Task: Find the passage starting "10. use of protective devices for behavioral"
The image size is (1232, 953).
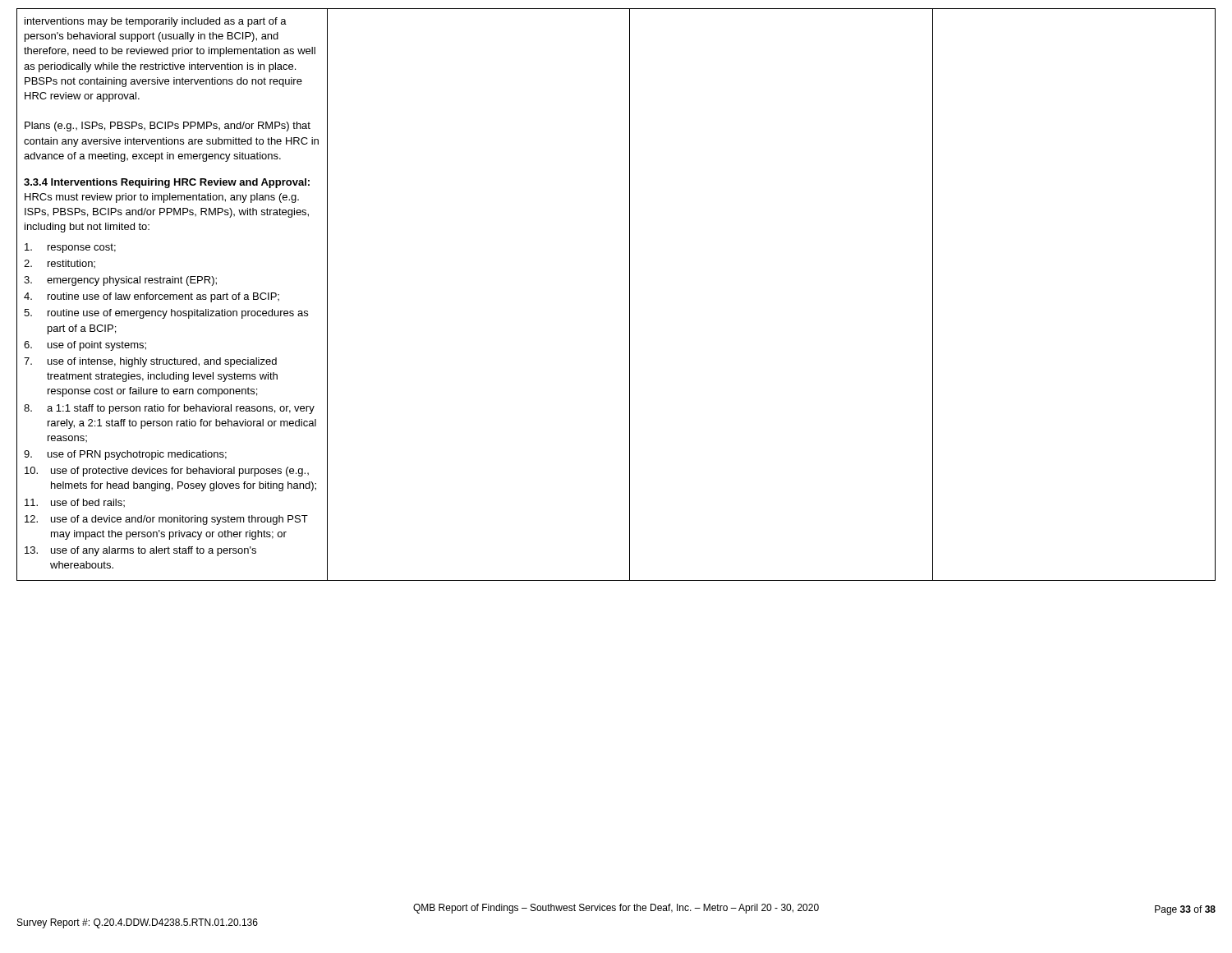Action: coord(172,479)
